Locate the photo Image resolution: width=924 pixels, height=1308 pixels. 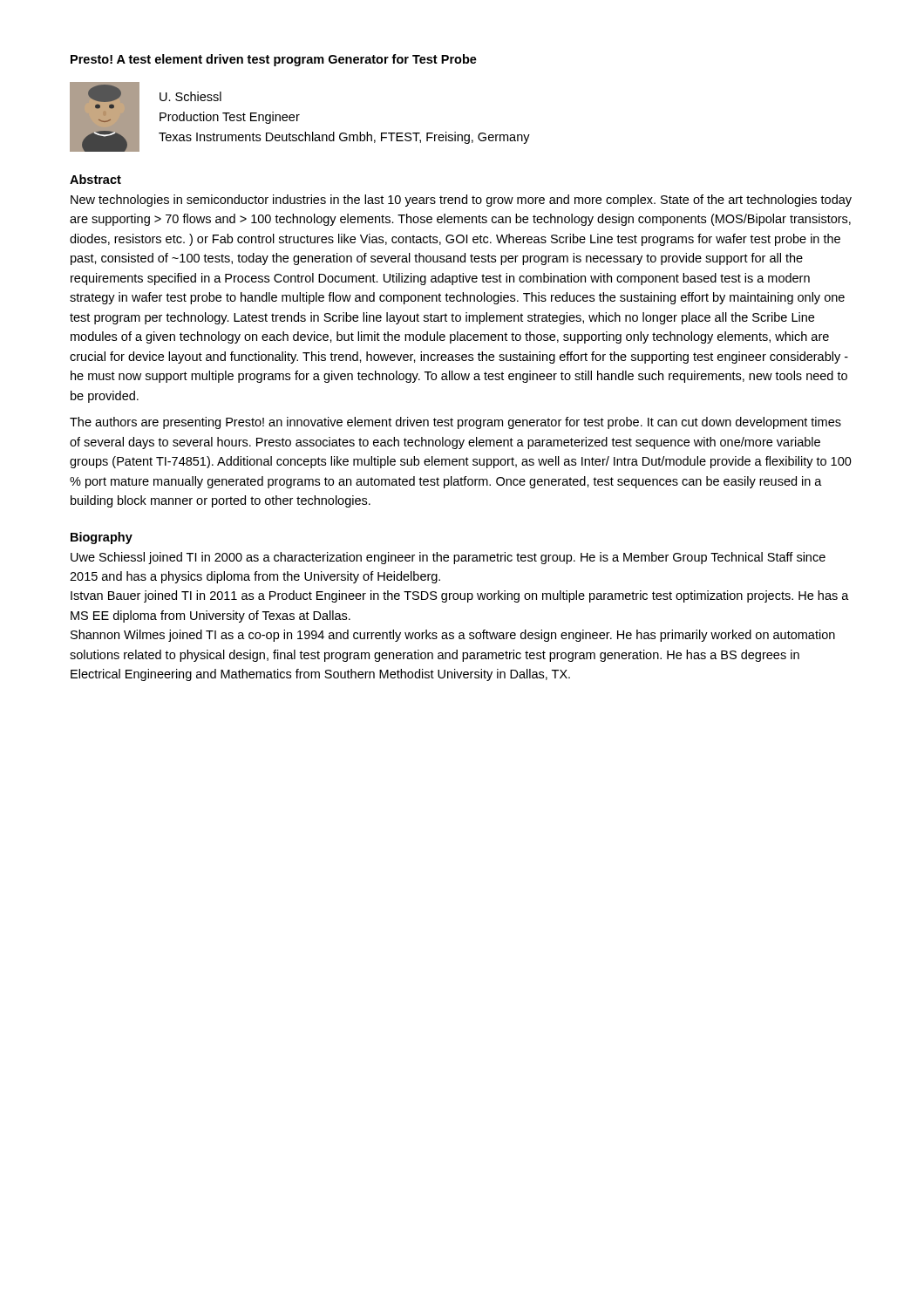105,117
